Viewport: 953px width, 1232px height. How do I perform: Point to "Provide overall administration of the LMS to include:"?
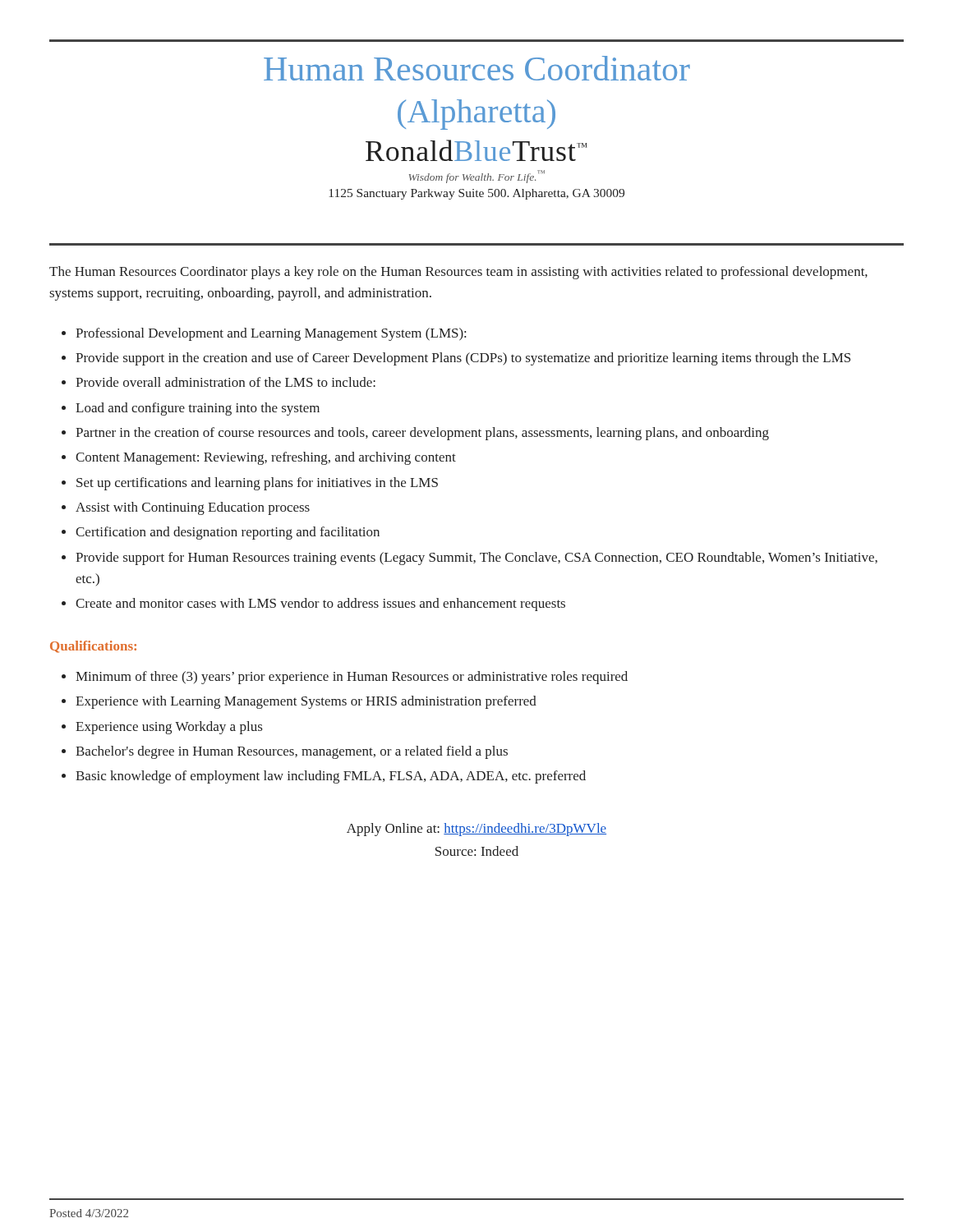click(226, 383)
